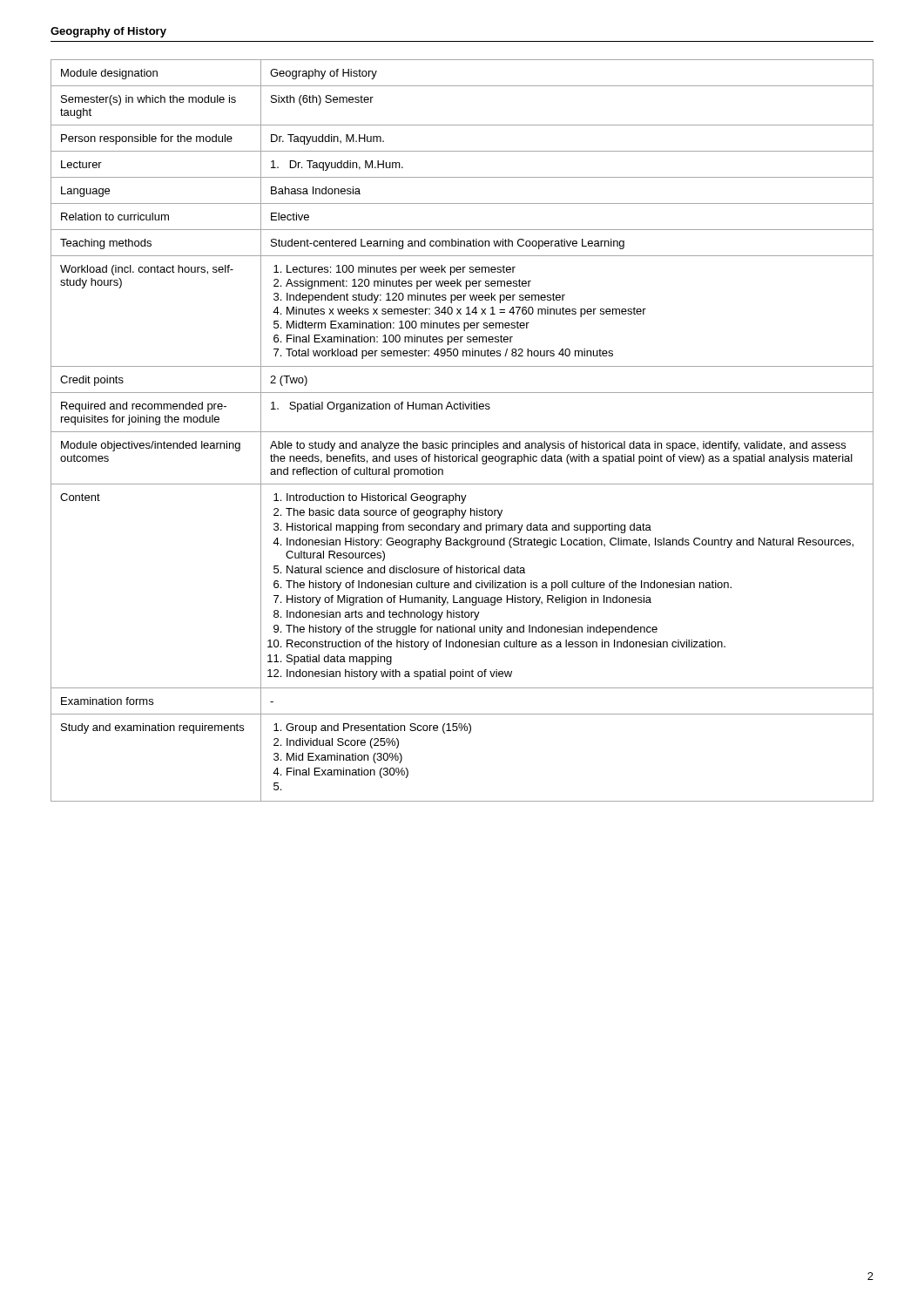Click a table

462,430
